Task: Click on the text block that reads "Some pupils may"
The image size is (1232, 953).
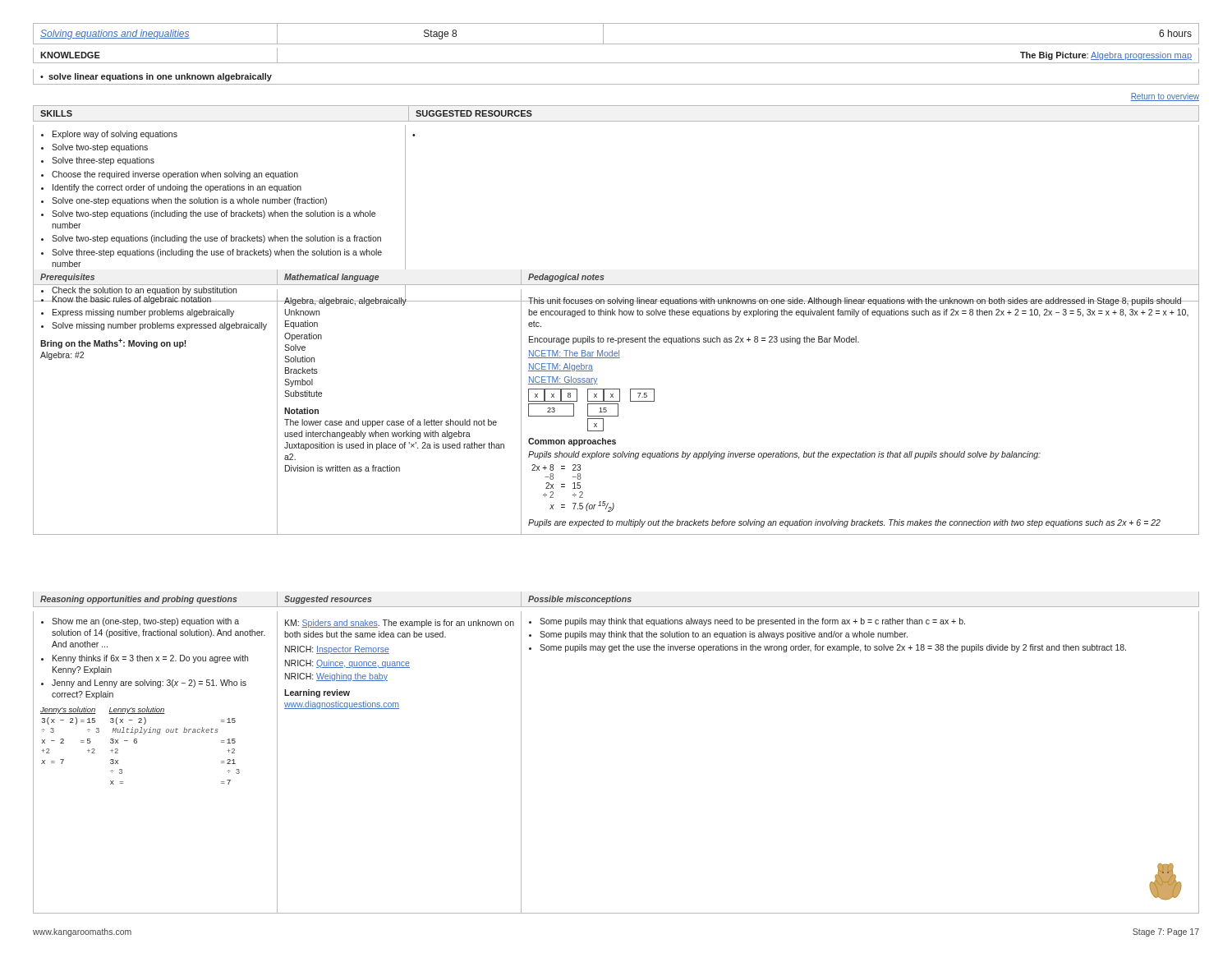Action: coord(747,622)
